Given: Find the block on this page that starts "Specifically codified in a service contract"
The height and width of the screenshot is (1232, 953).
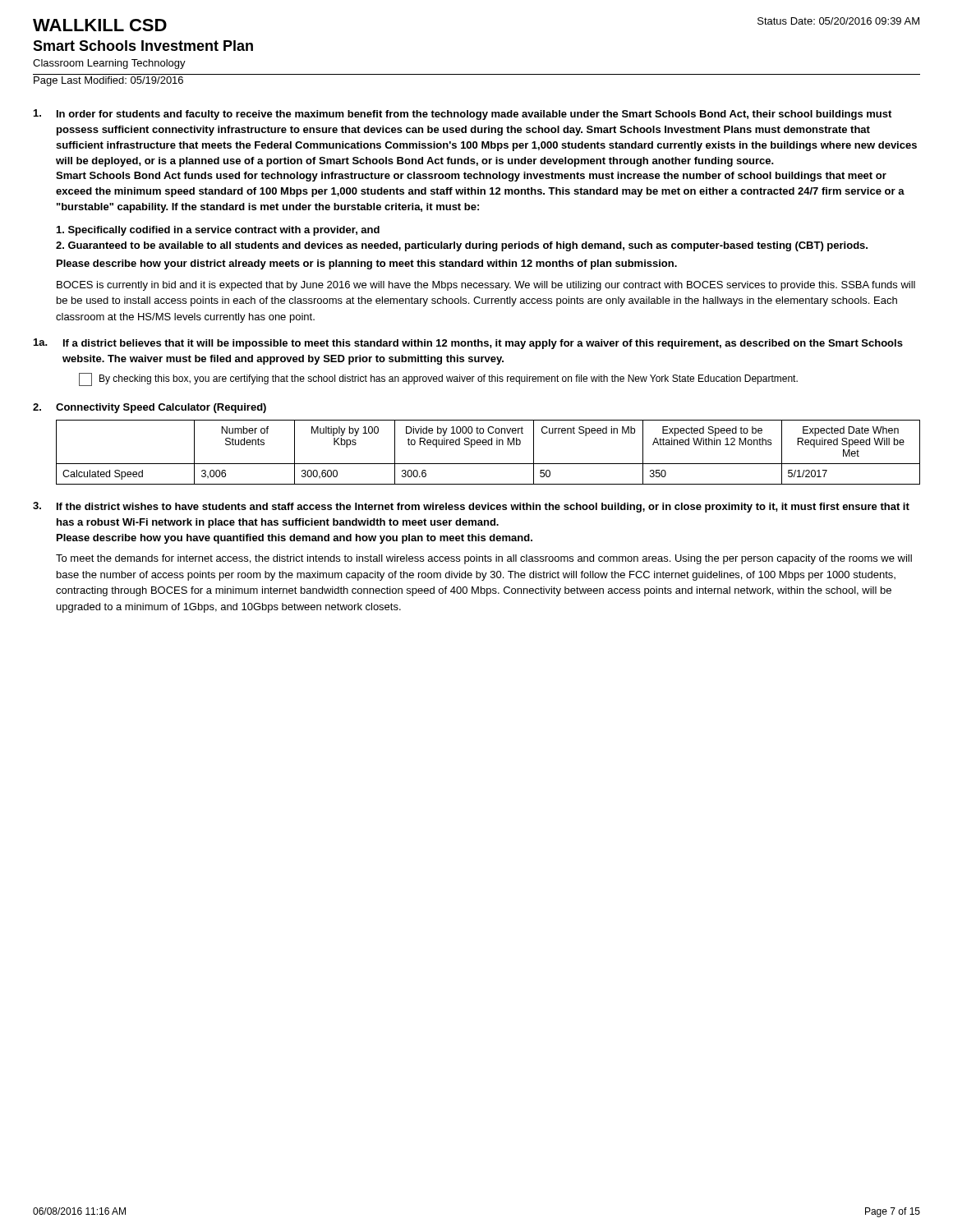Looking at the screenshot, I should 218,230.
